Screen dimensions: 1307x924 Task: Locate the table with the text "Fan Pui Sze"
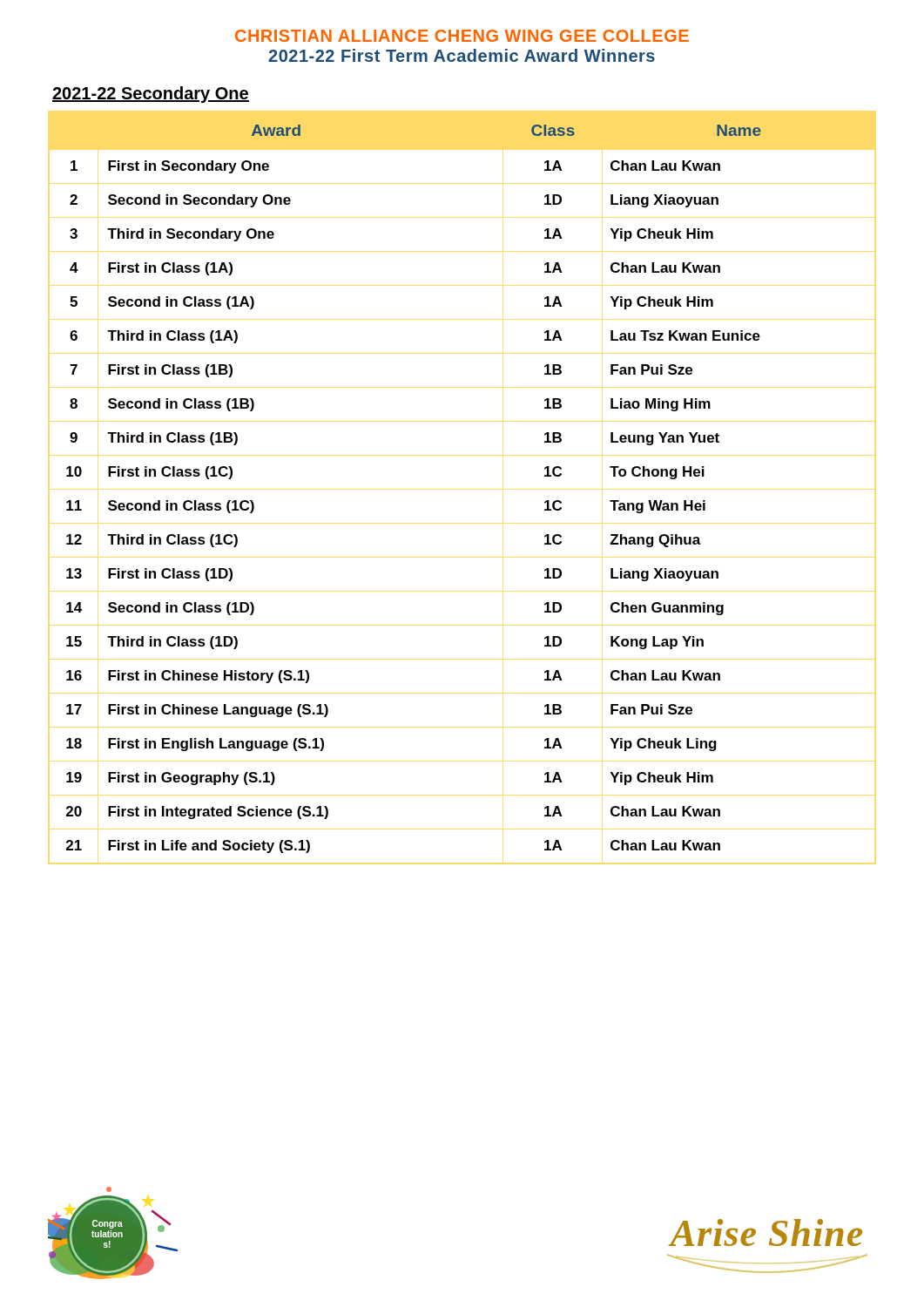[x=462, y=488]
